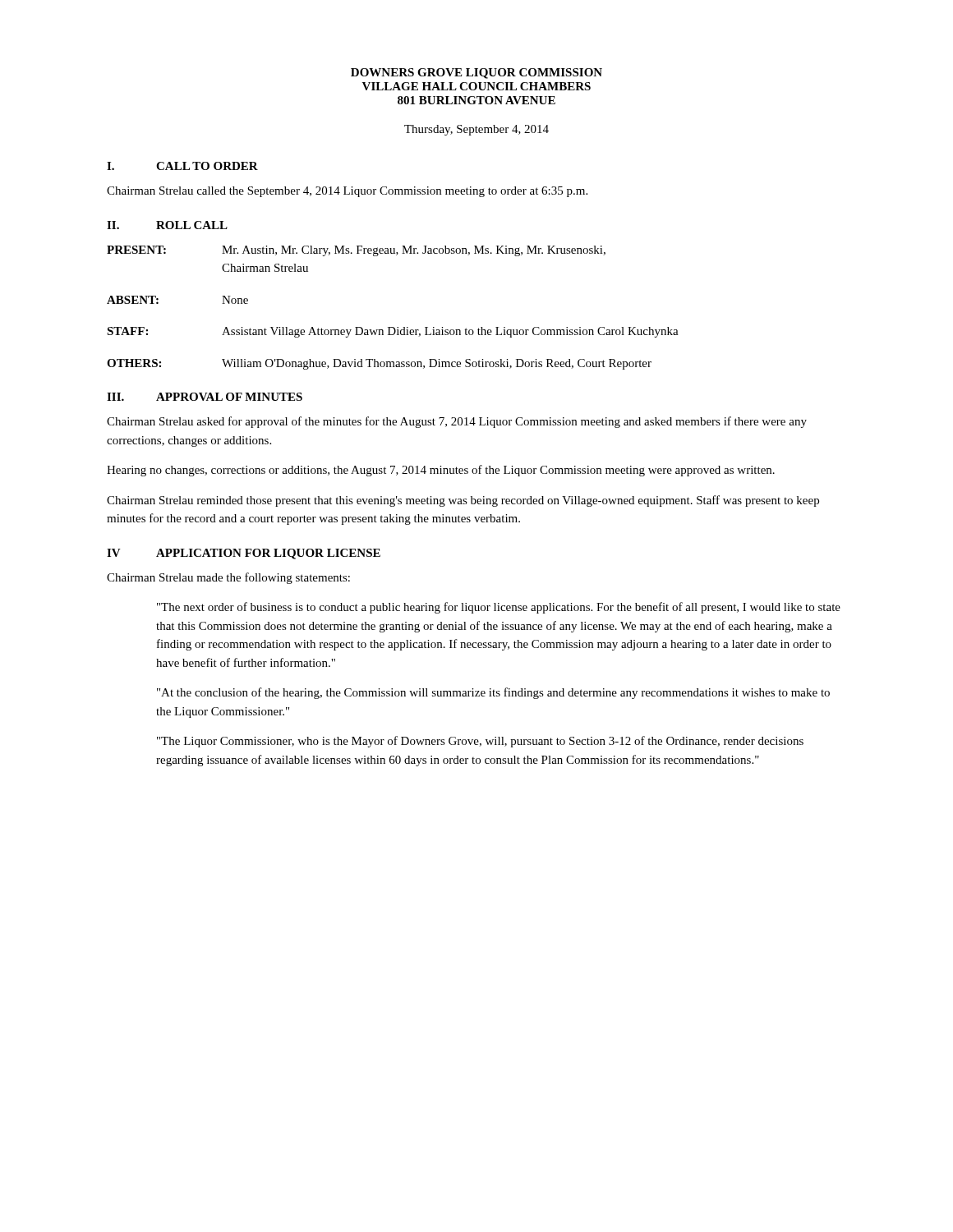Locate the block of text that opens with "STAFF: Assistant Village"
This screenshot has width=953, height=1232.
tap(476, 331)
